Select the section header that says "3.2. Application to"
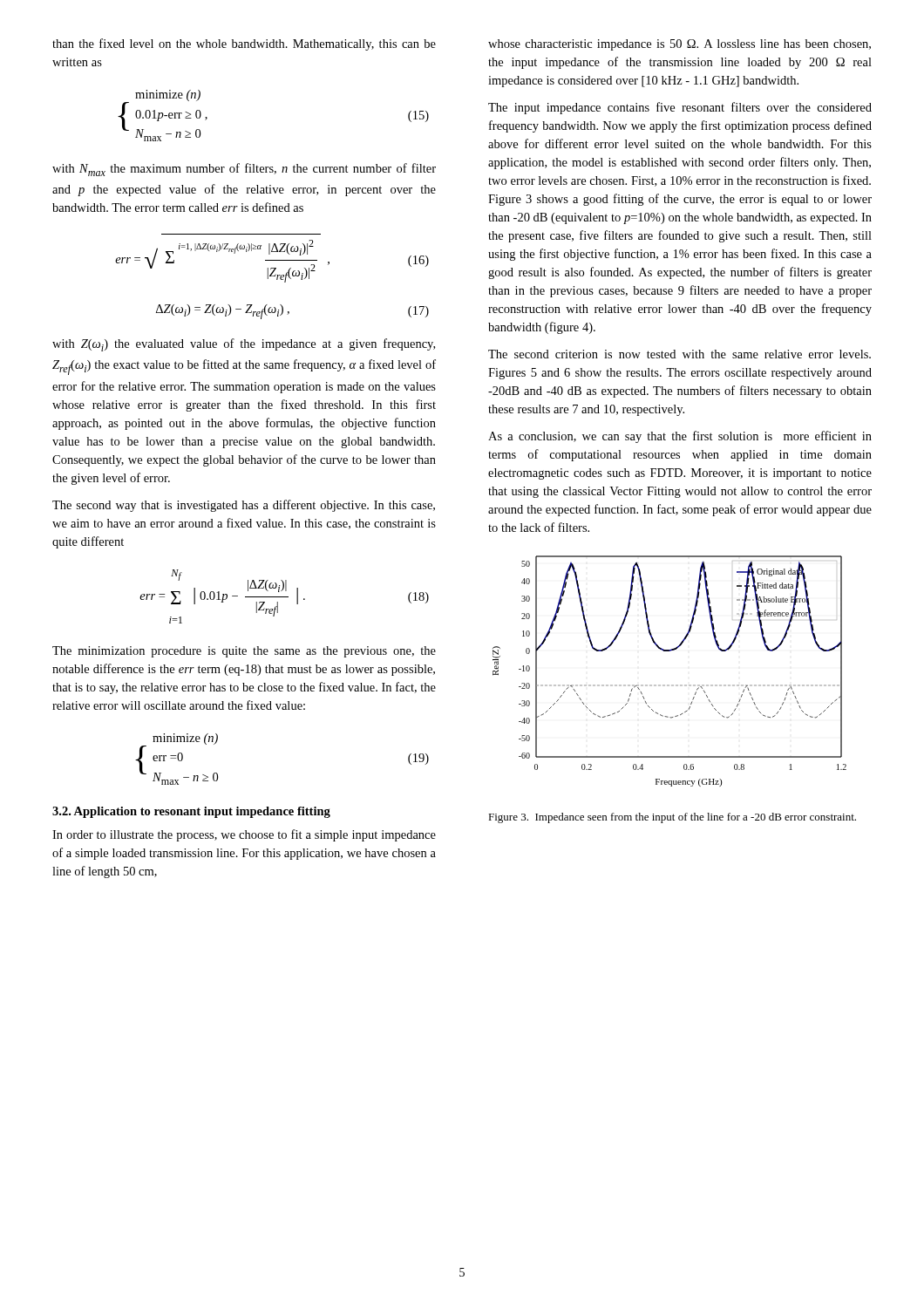Image resolution: width=924 pixels, height=1308 pixels. pyautogui.click(x=191, y=811)
